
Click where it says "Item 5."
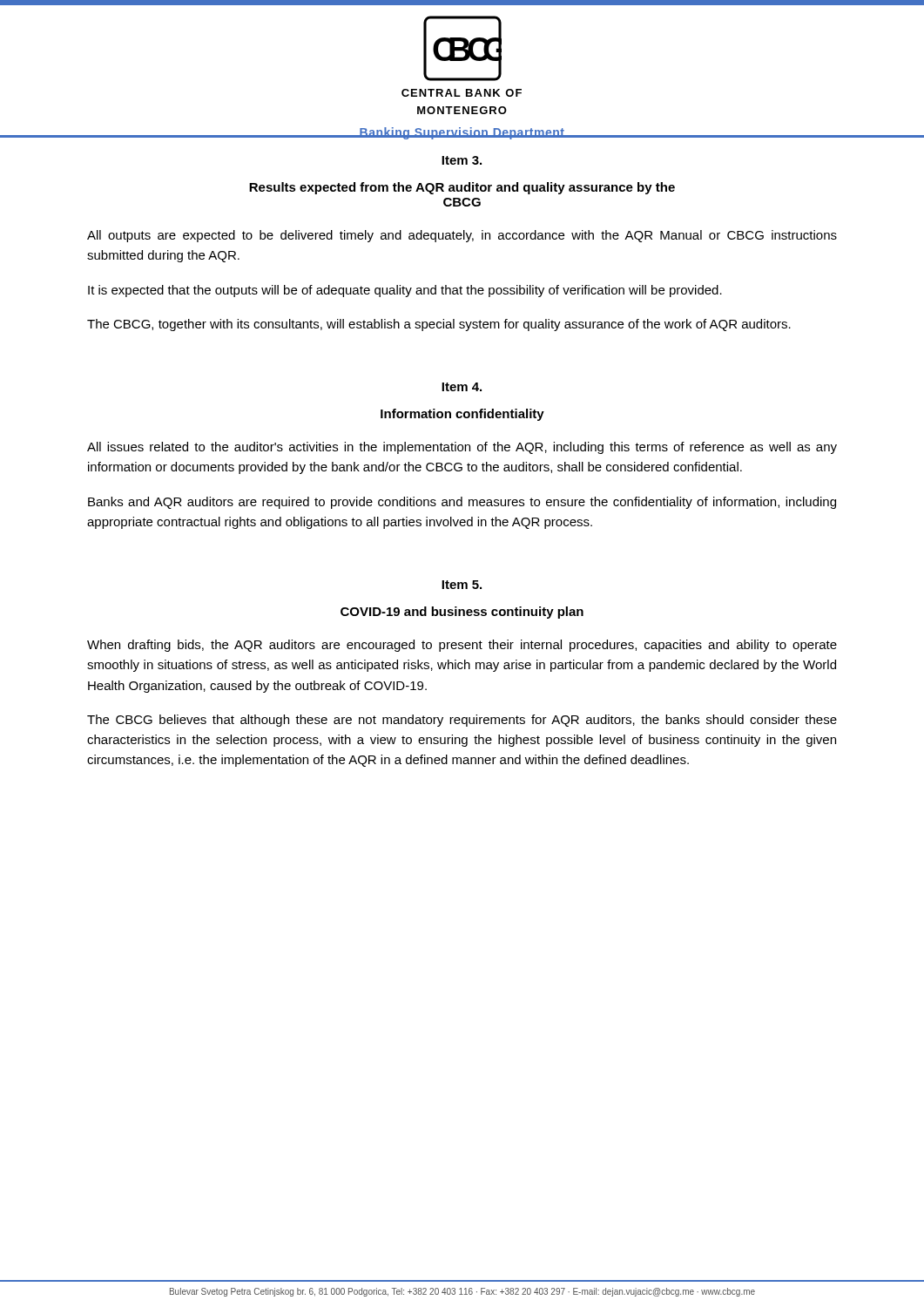pyautogui.click(x=462, y=584)
